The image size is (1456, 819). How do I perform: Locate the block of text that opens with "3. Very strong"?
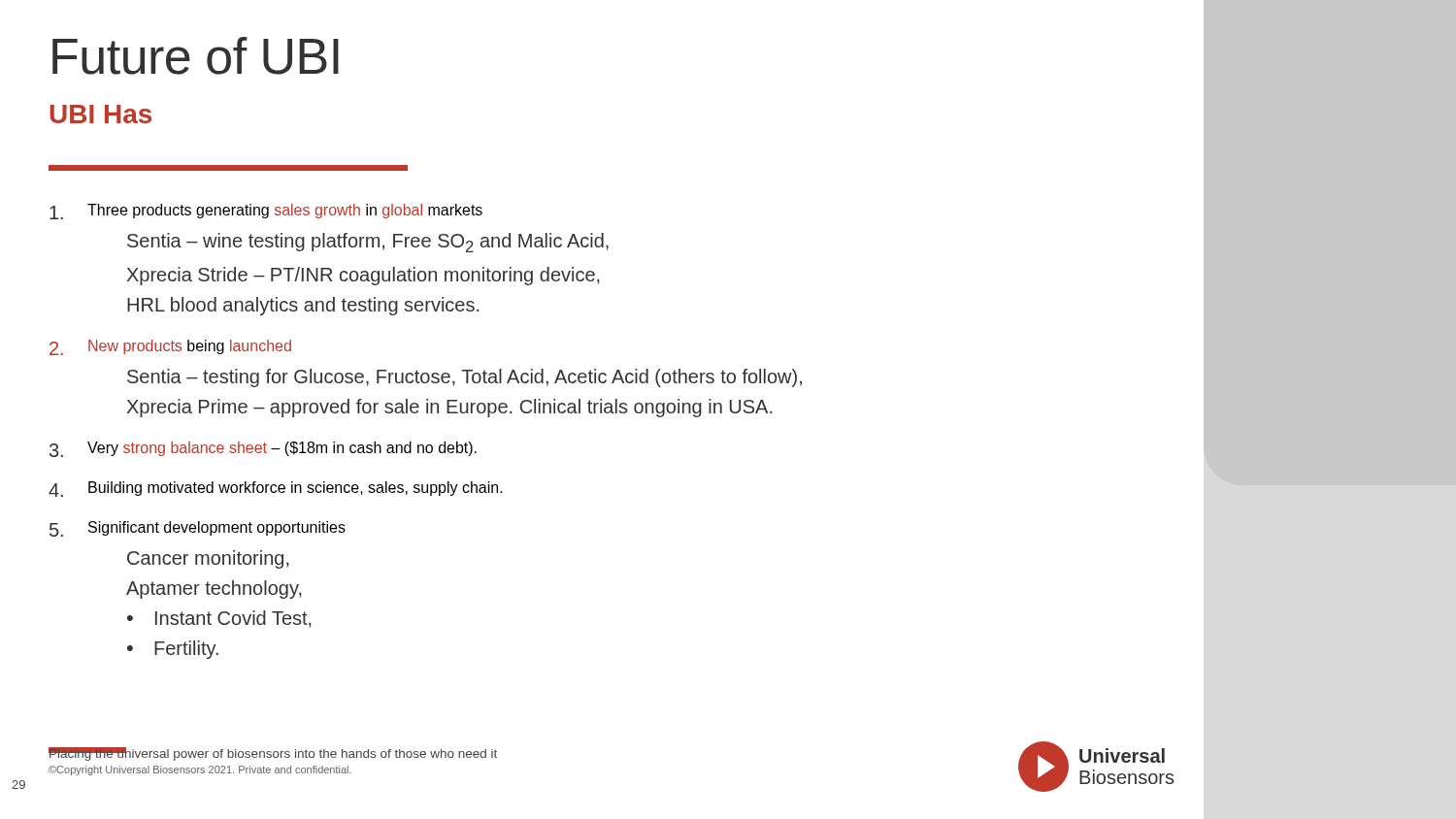click(x=263, y=449)
